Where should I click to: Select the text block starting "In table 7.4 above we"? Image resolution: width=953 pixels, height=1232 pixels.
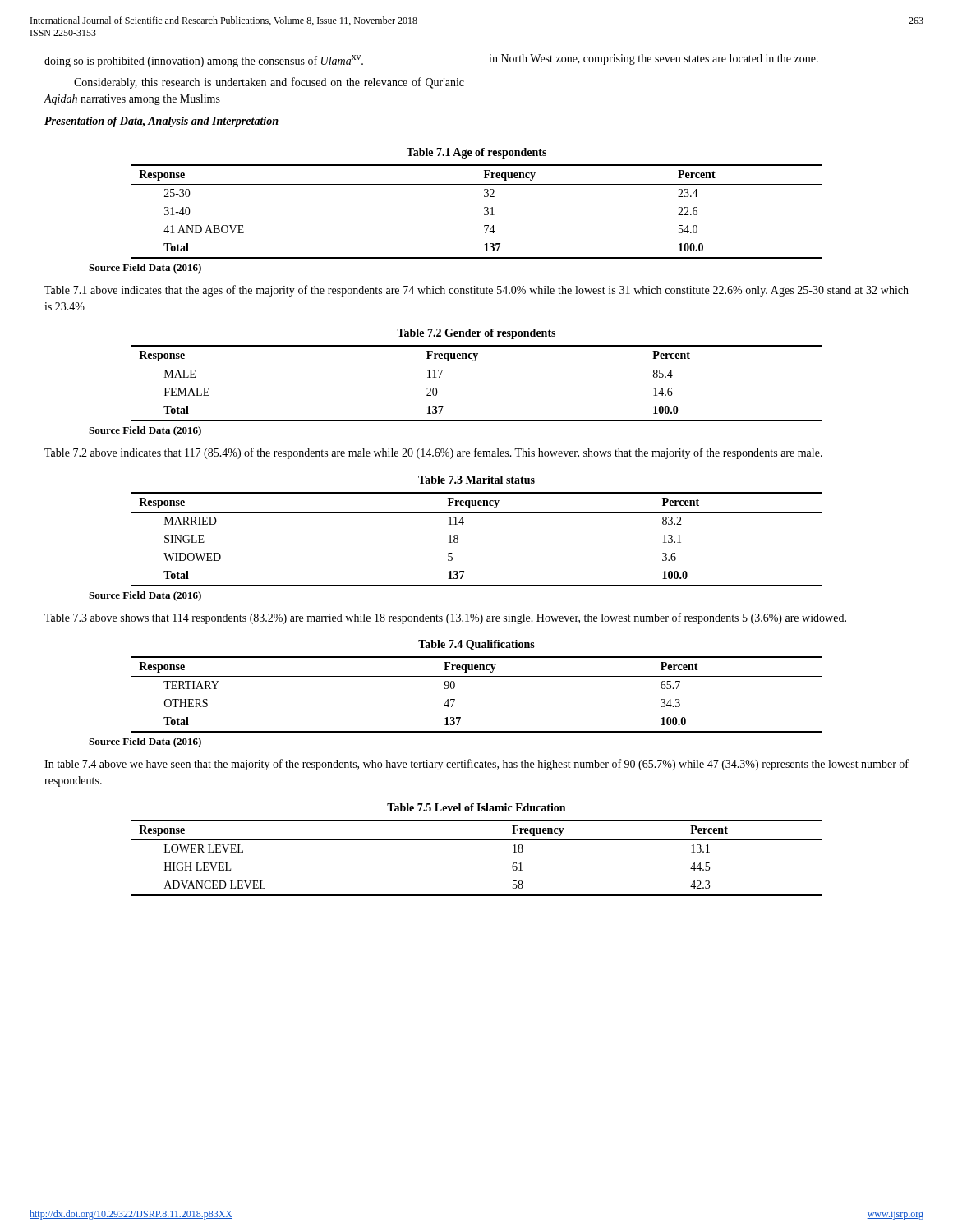pyautogui.click(x=476, y=773)
